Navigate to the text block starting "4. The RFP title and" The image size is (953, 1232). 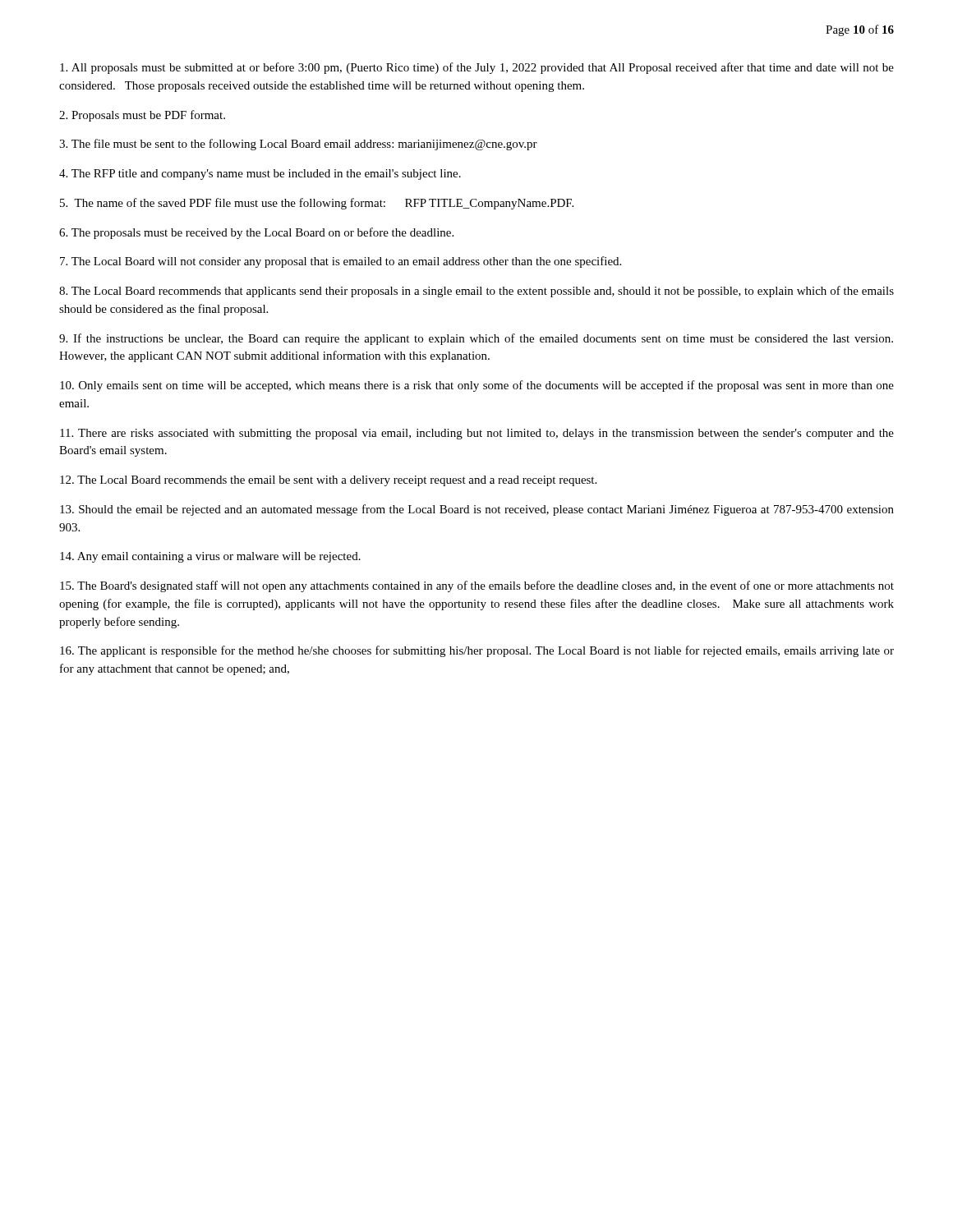[260, 173]
